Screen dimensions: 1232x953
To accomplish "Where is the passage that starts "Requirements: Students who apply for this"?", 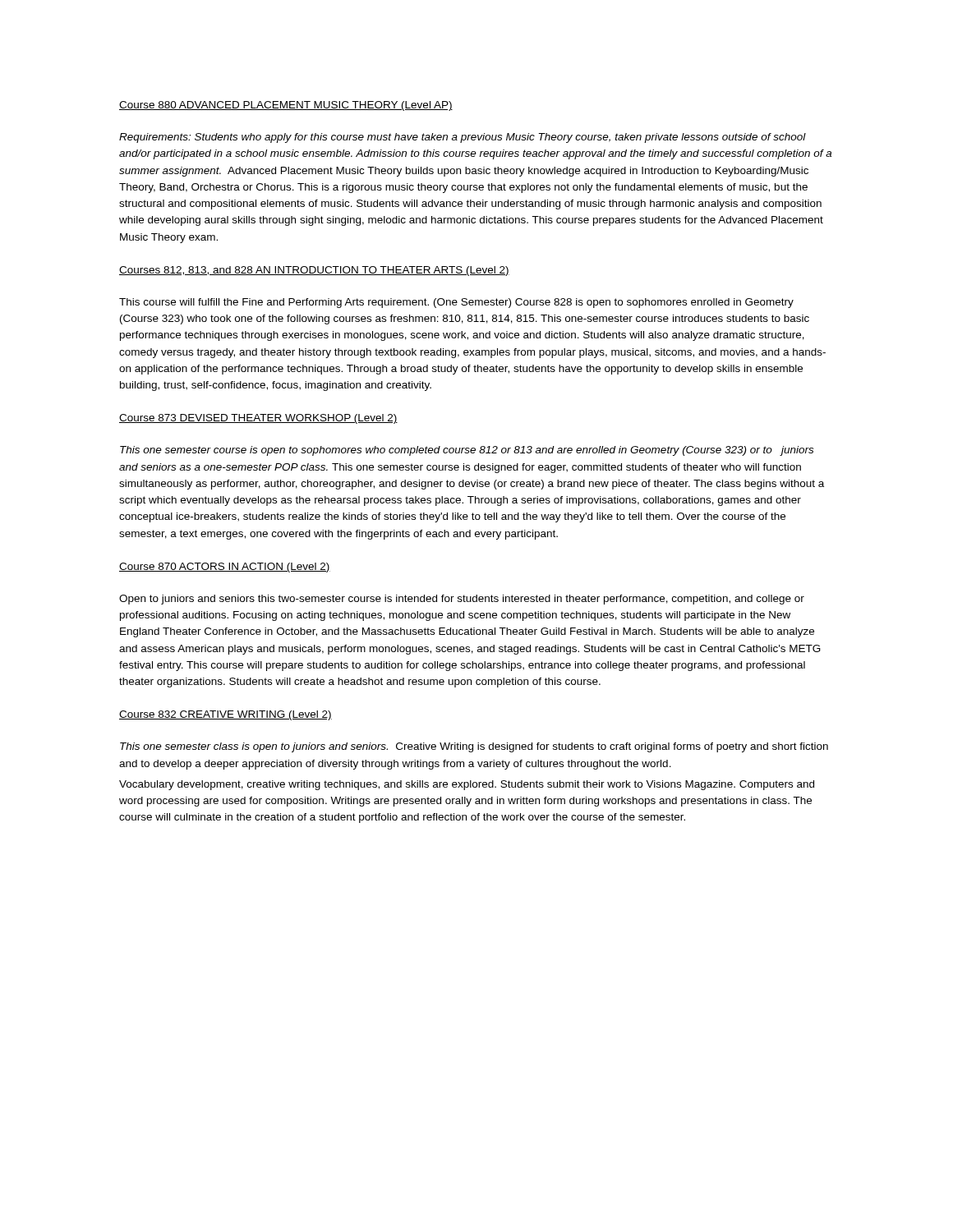I will click(x=476, y=187).
